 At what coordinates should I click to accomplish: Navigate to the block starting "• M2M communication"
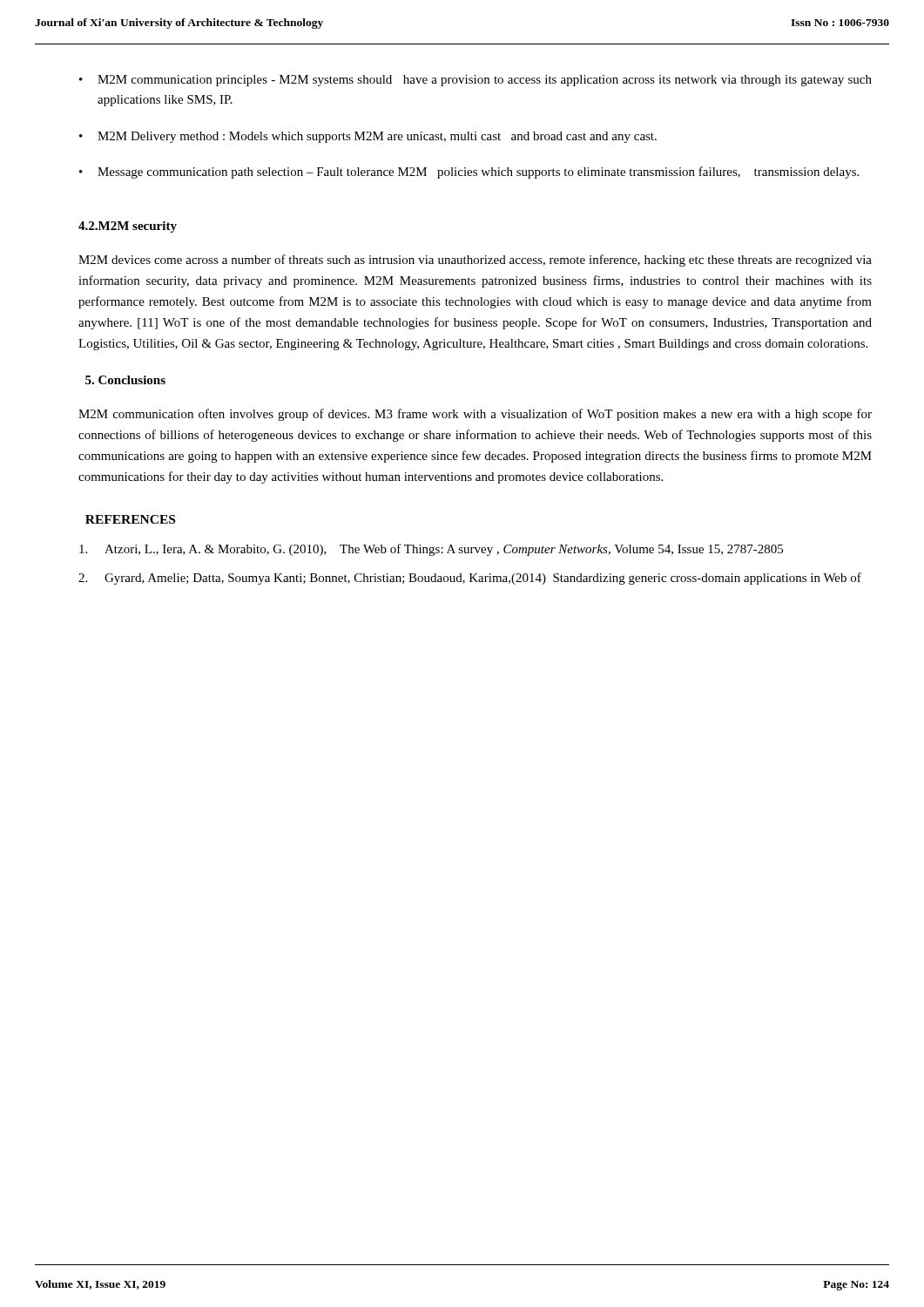tap(475, 90)
